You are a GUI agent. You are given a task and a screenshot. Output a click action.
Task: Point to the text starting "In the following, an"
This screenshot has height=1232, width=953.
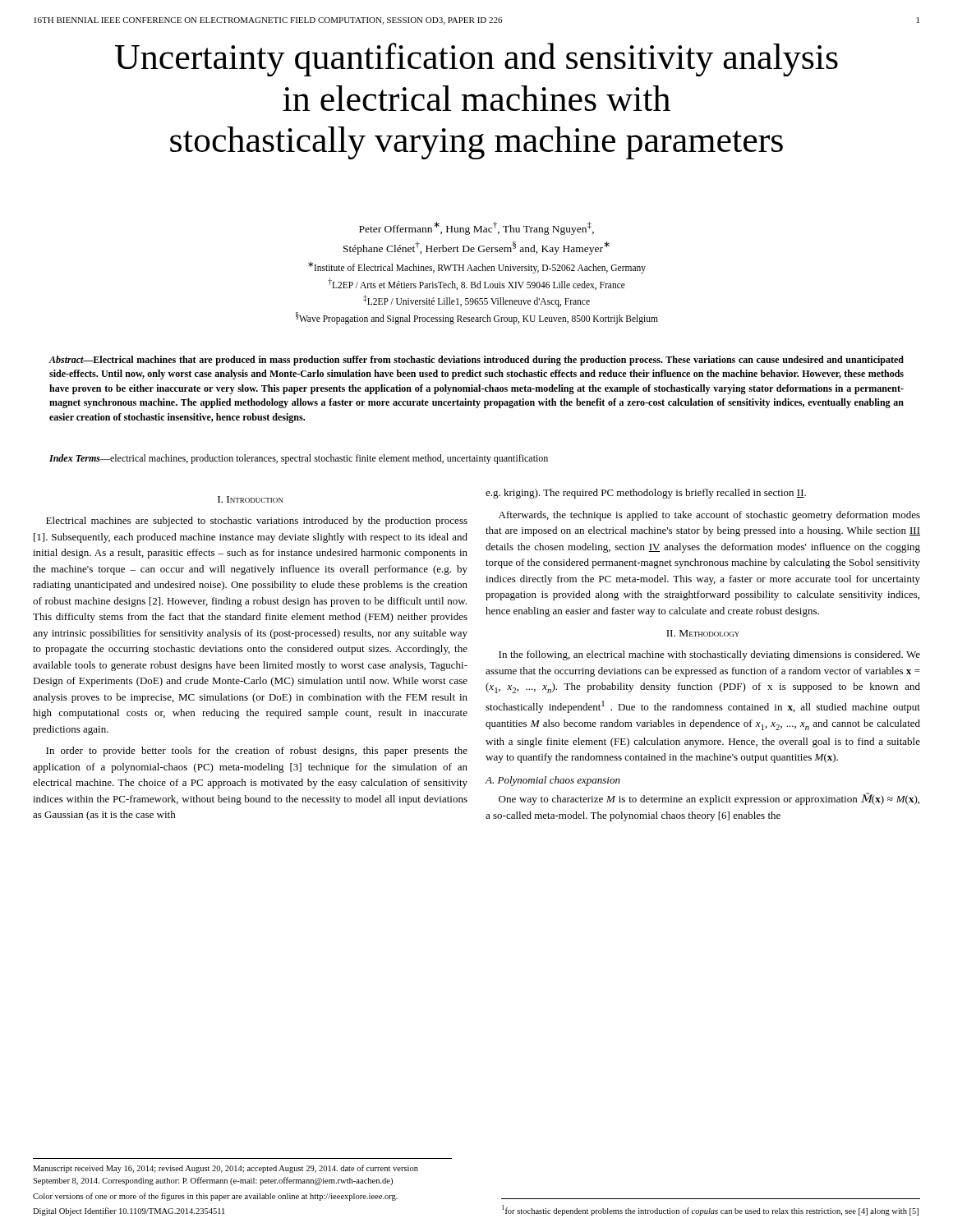coord(703,706)
